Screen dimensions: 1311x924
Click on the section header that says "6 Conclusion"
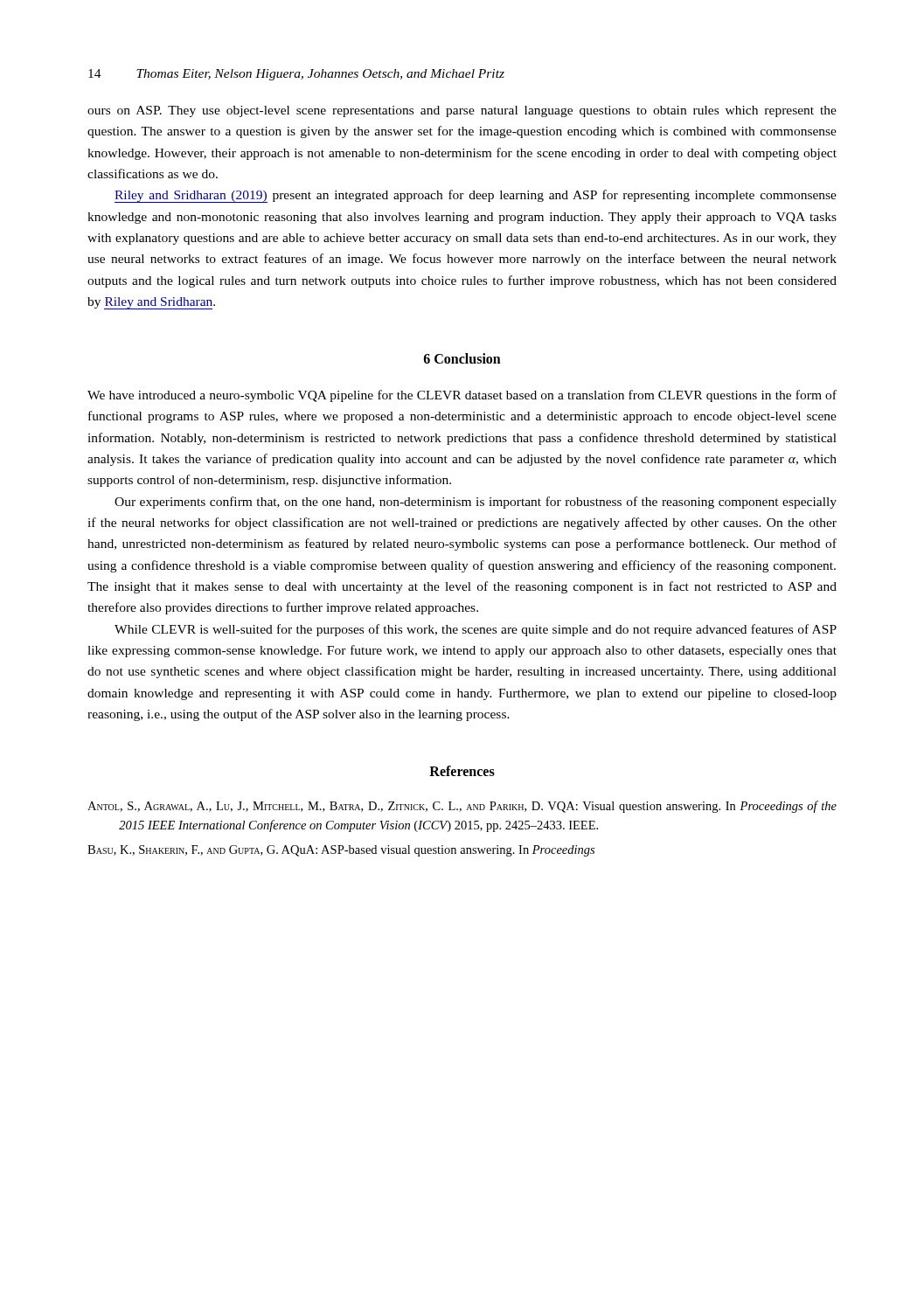pos(462,359)
